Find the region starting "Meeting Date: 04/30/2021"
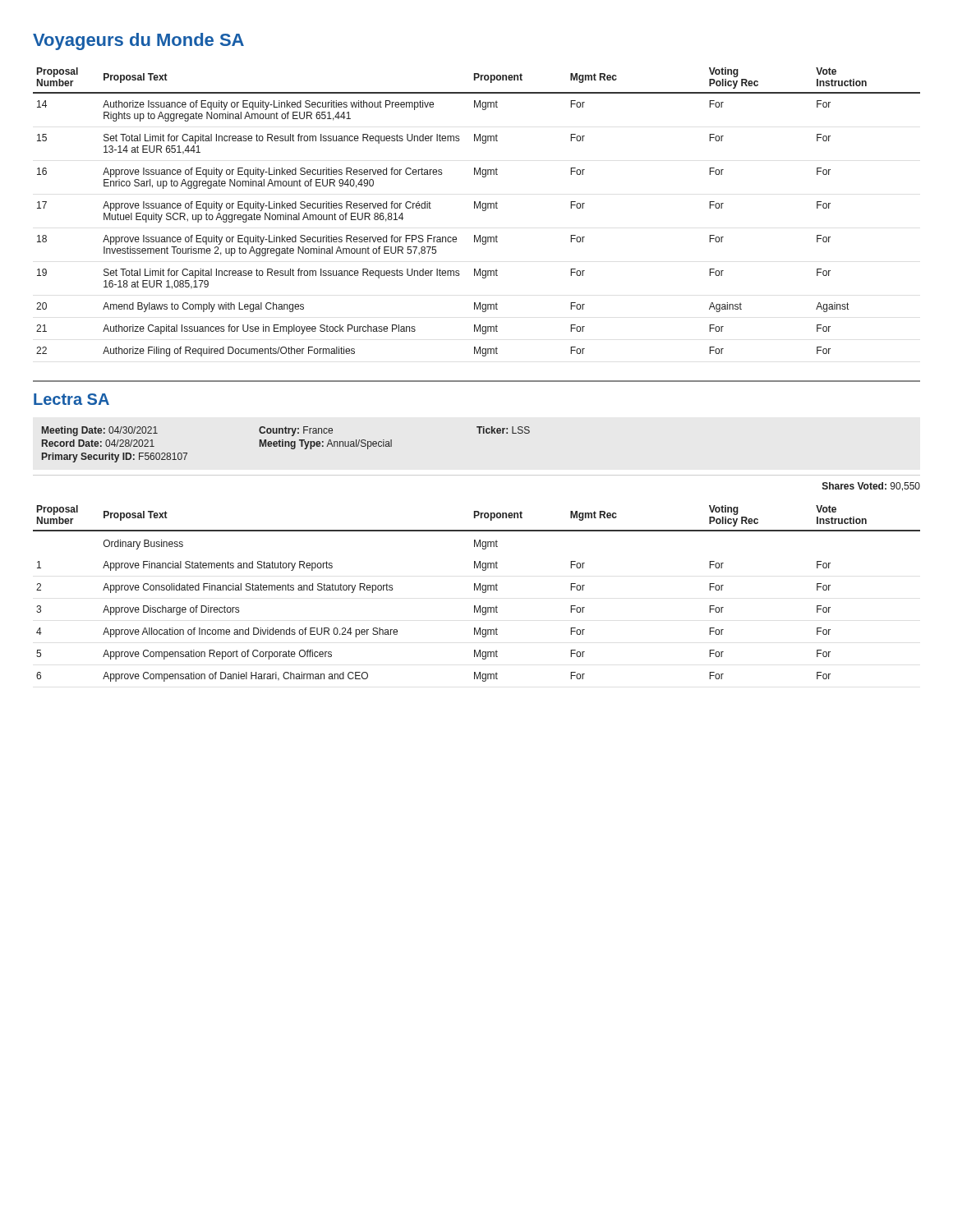This screenshot has width=953, height=1232. (476, 444)
